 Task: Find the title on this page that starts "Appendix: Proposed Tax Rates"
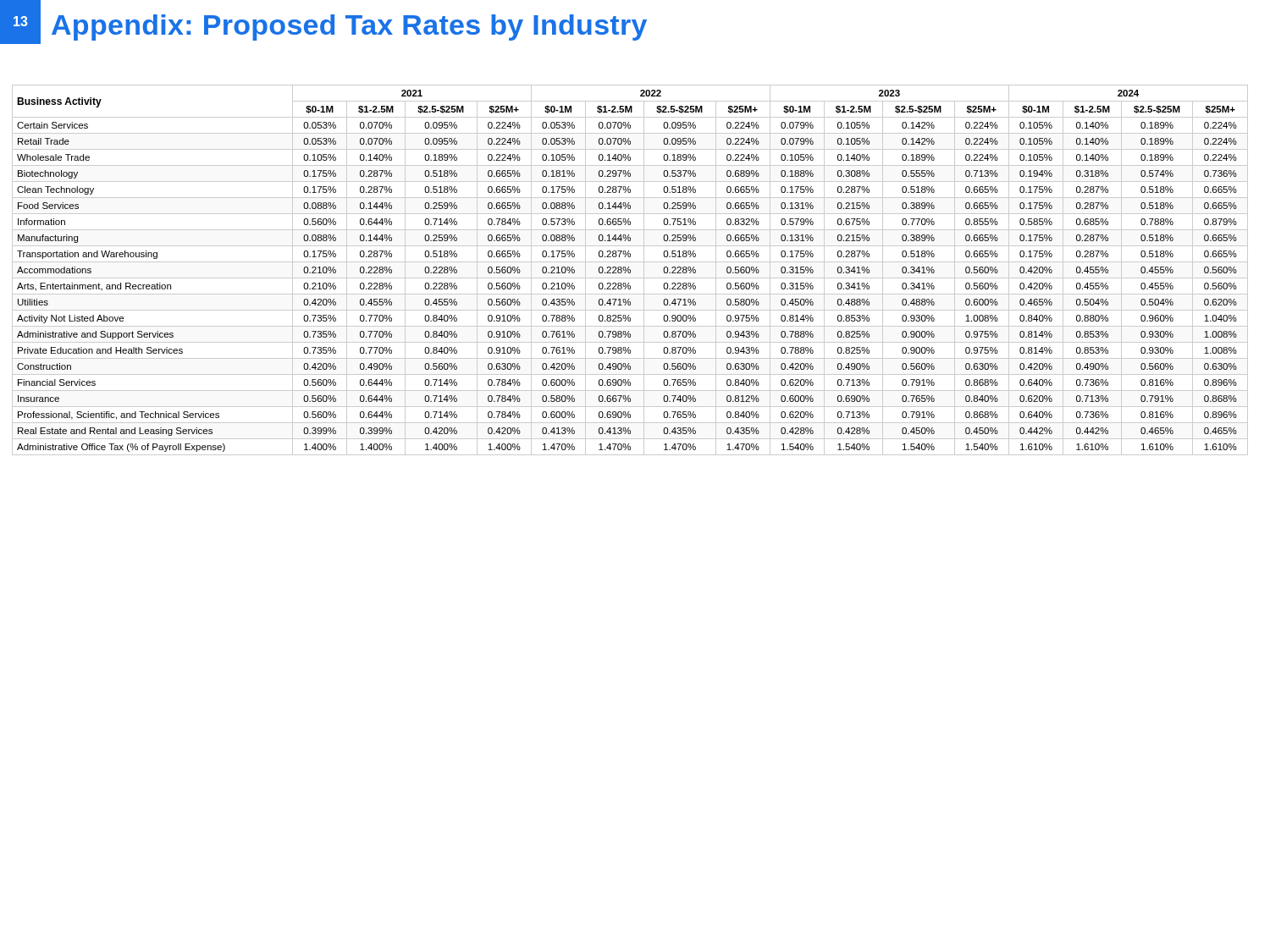pyautogui.click(x=349, y=25)
